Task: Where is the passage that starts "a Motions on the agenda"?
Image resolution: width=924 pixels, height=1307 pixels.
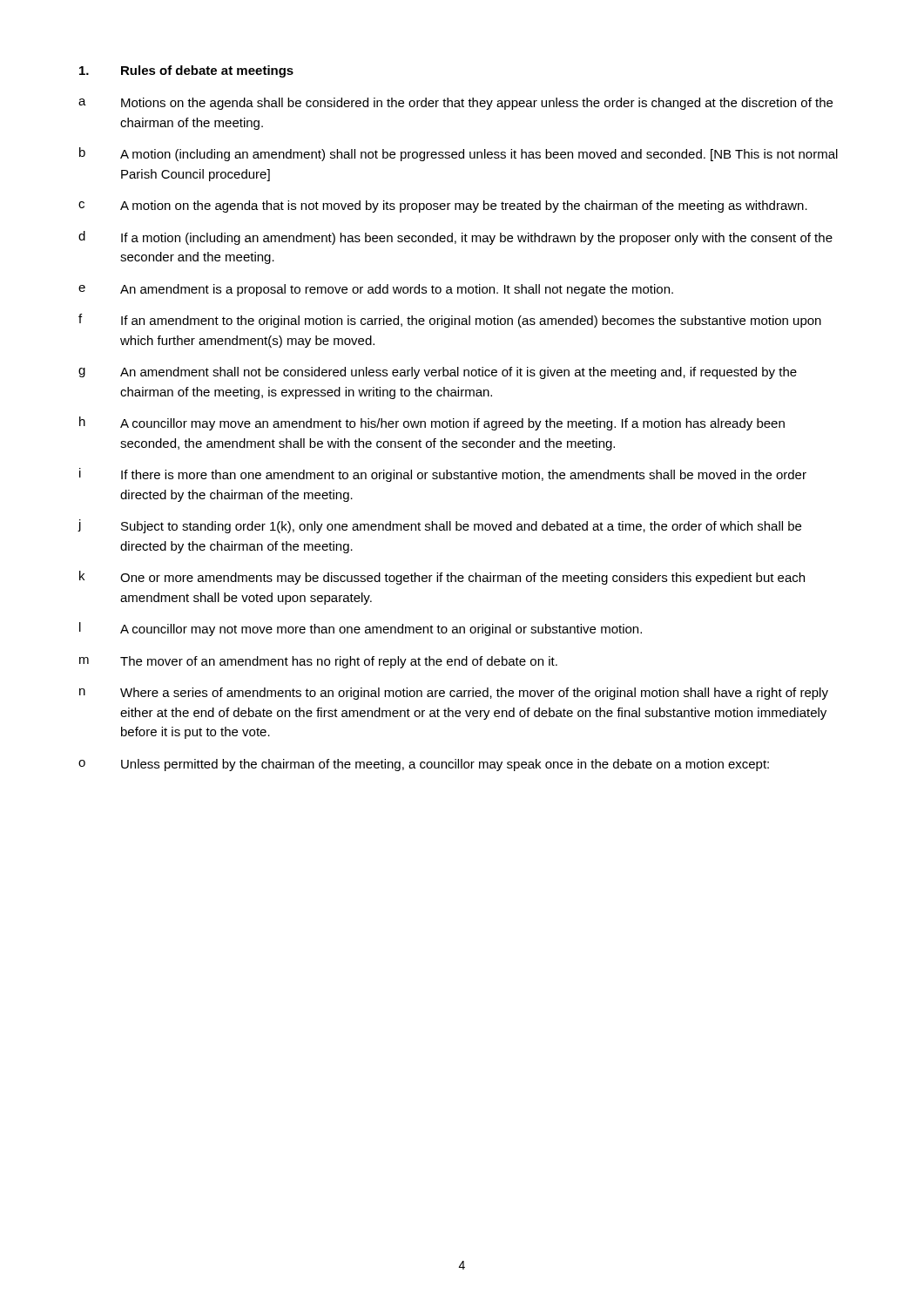Action: point(462,113)
